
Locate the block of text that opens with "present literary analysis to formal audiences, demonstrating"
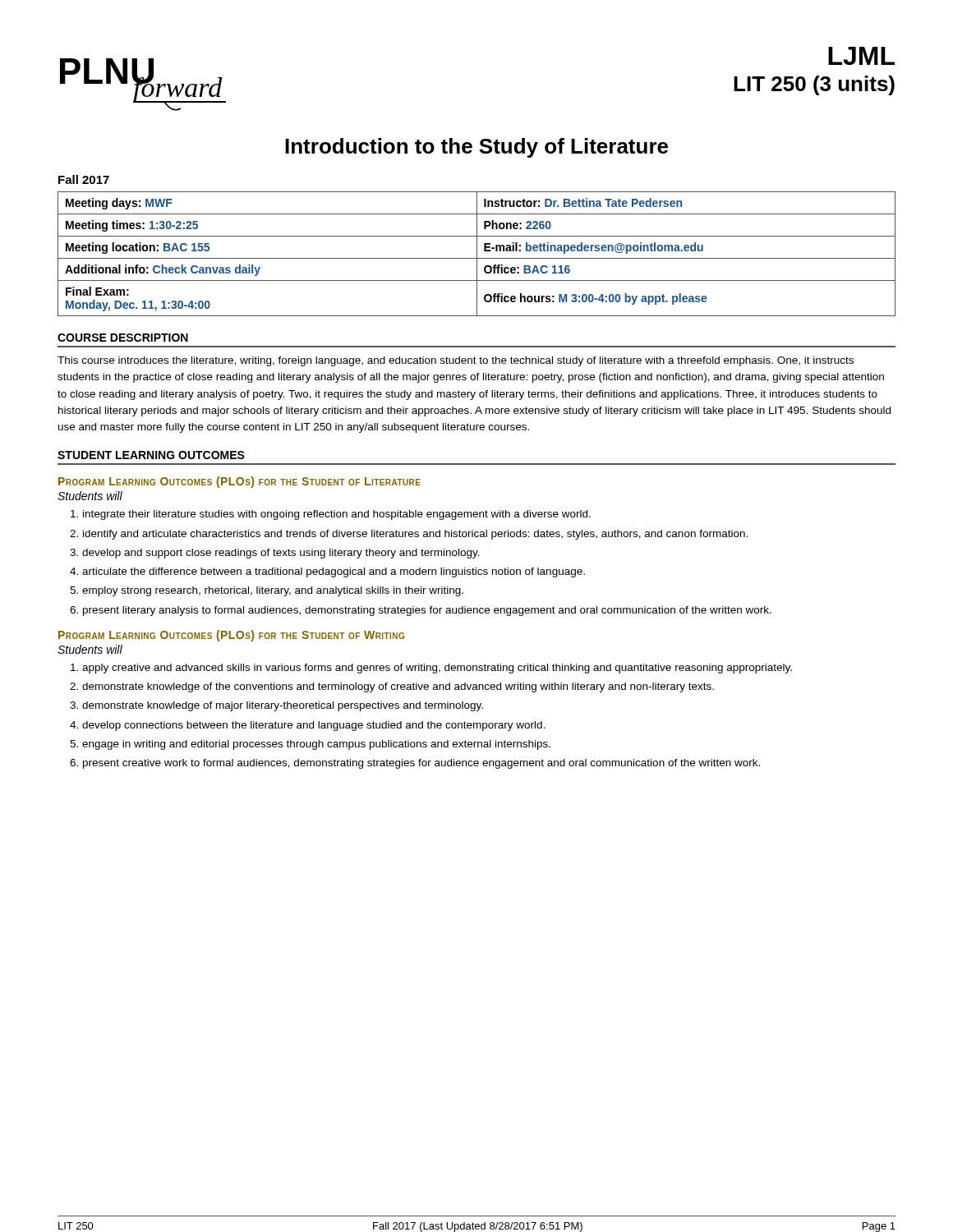tap(427, 609)
